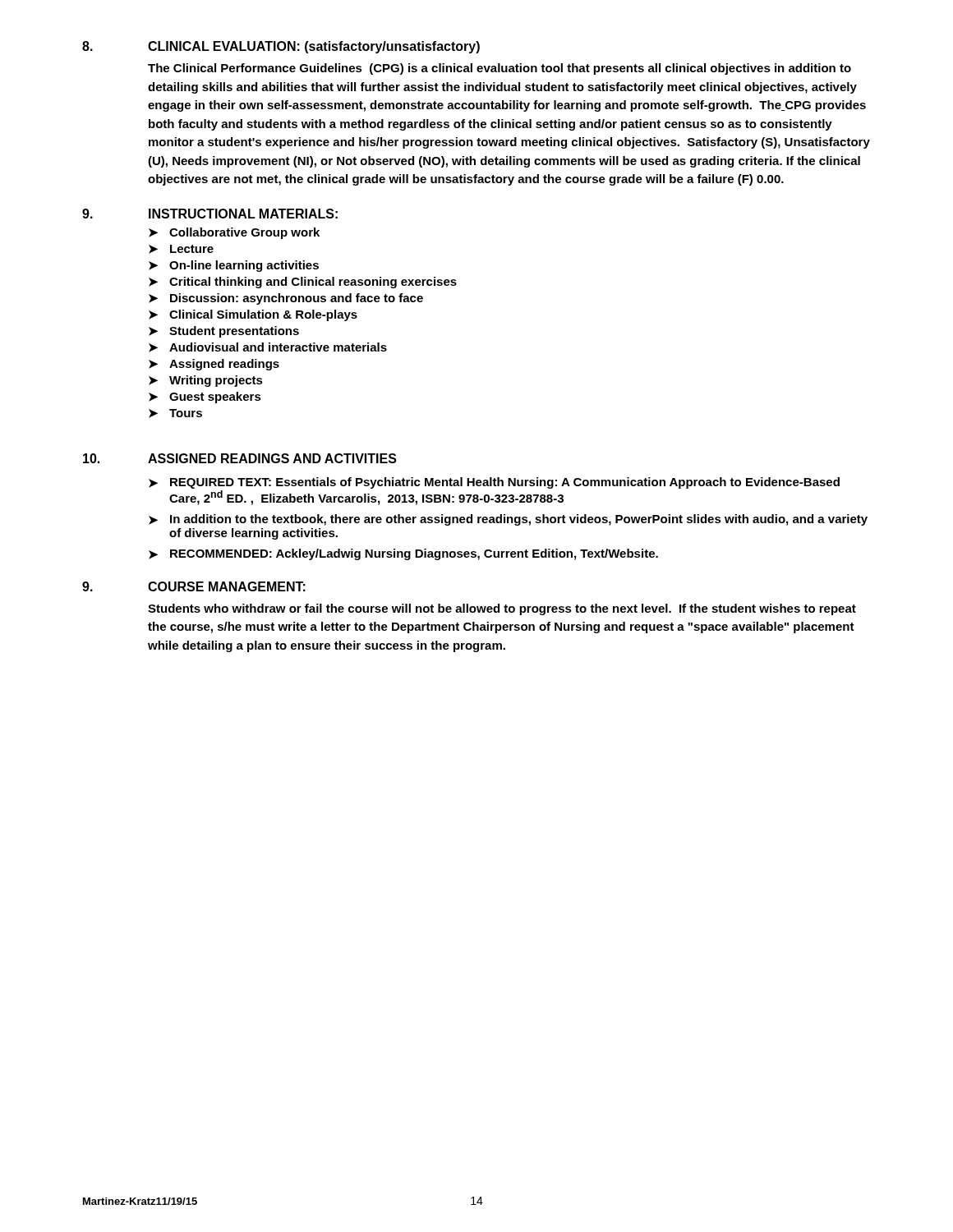Find the block starting "9. INSTRUCTIONAL MATERIALS:"
Viewport: 953px width, 1232px height.
(x=210, y=214)
